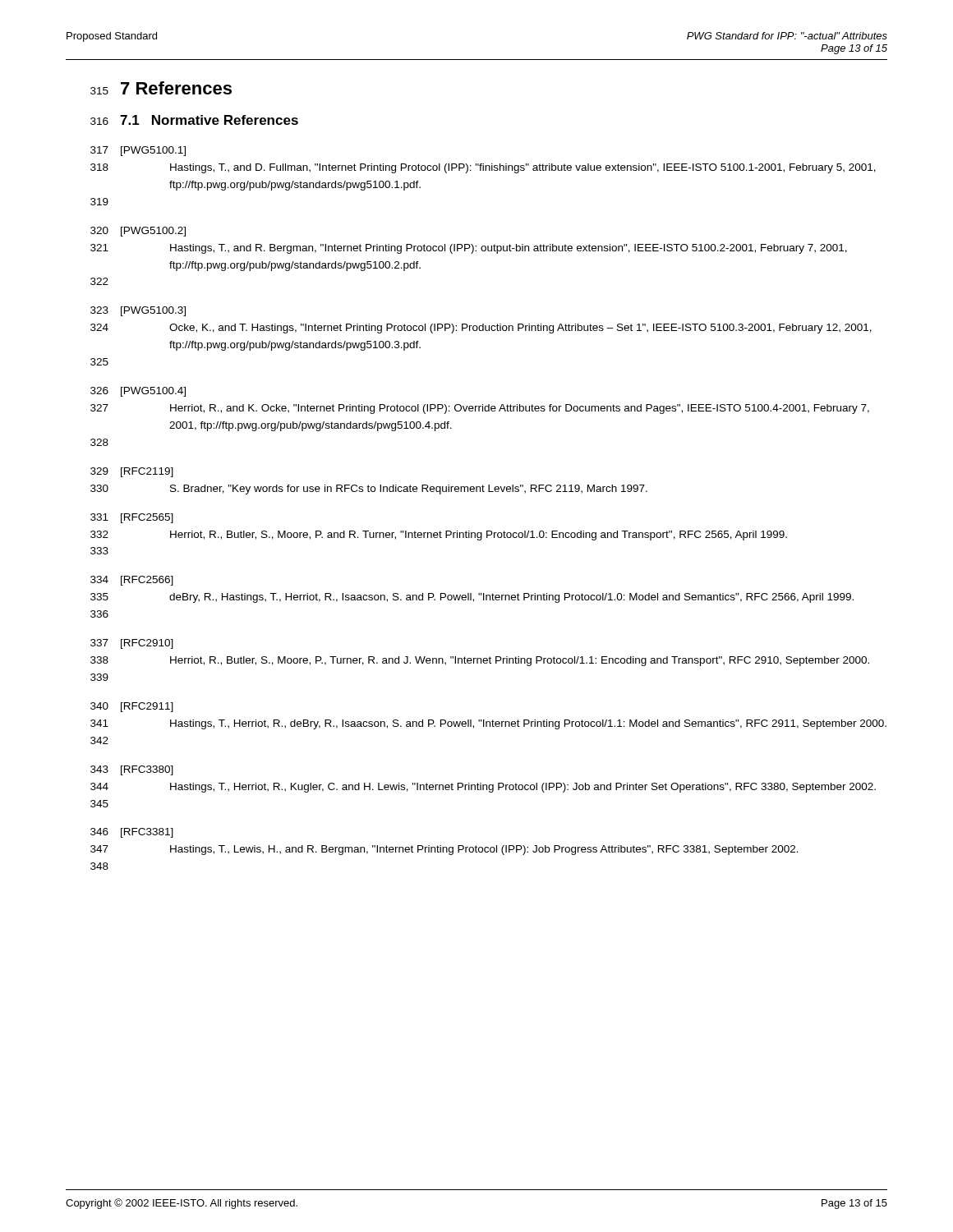
Task: Locate the list item with the text "334335336 [RFC2566] deBry, R., Hastings, T., Herriot,"
Action: pyautogui.click(x=476, y=598)
